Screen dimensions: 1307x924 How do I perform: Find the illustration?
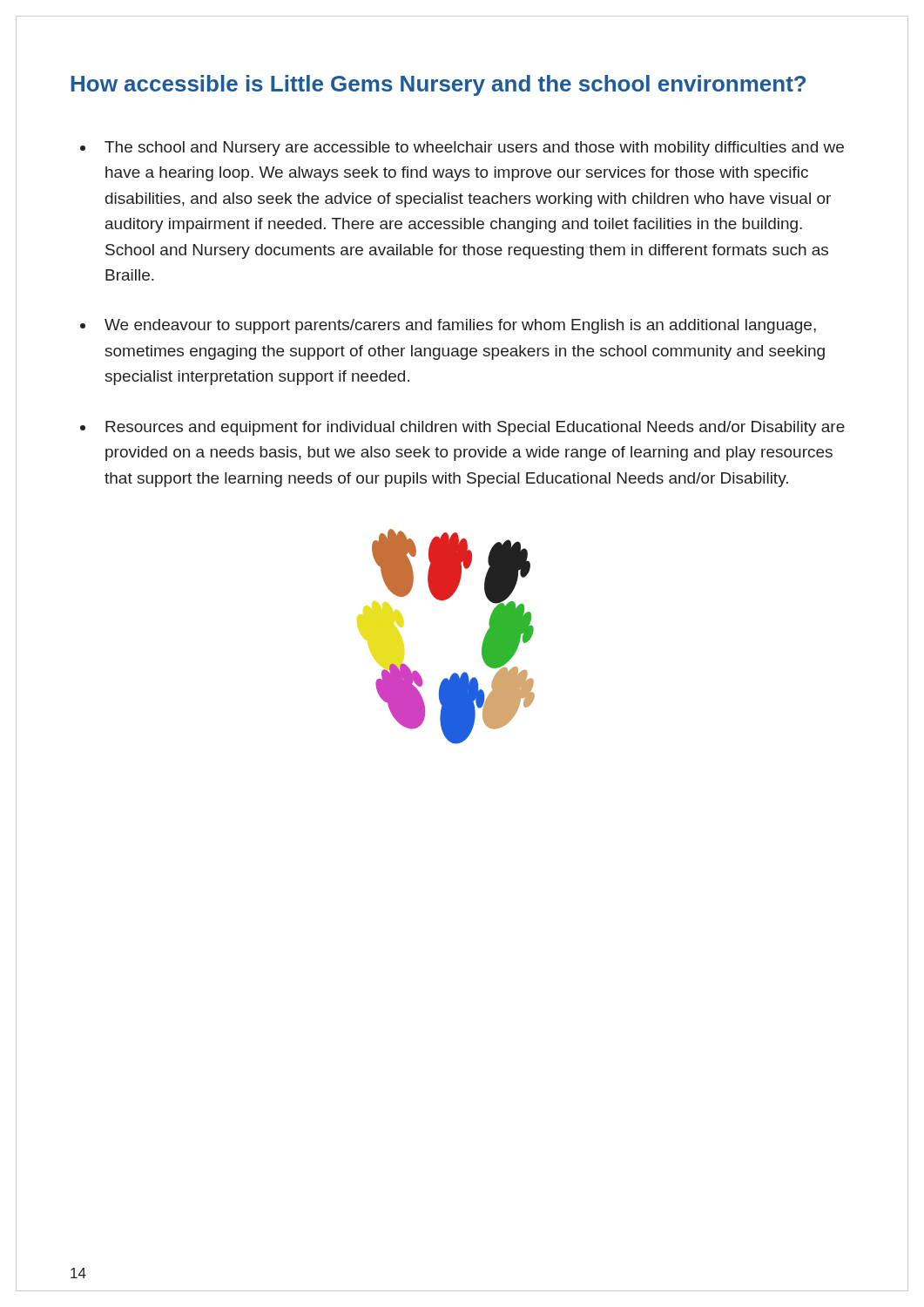pos(462,640)
